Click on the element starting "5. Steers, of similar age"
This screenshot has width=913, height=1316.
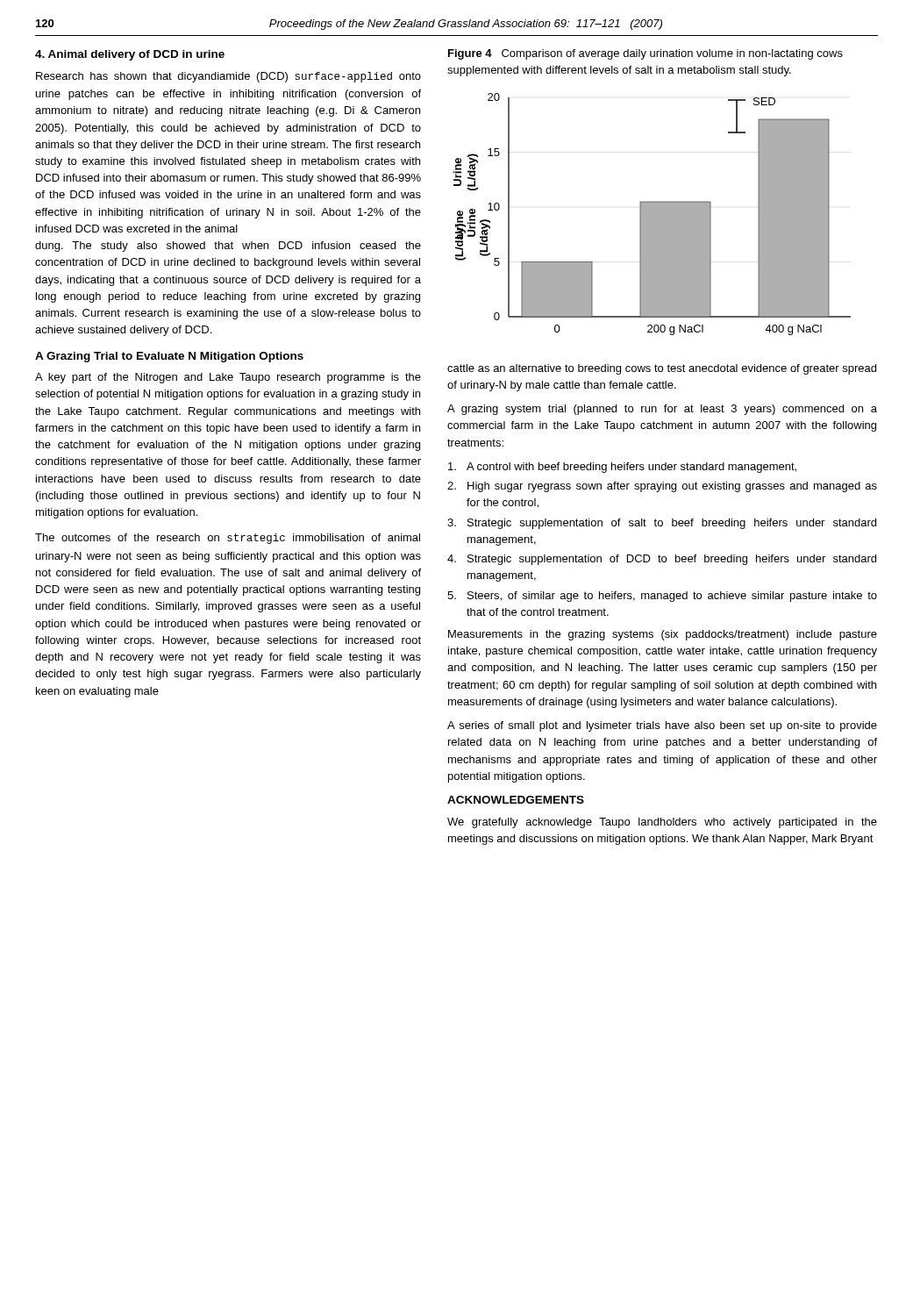(662, 603)
